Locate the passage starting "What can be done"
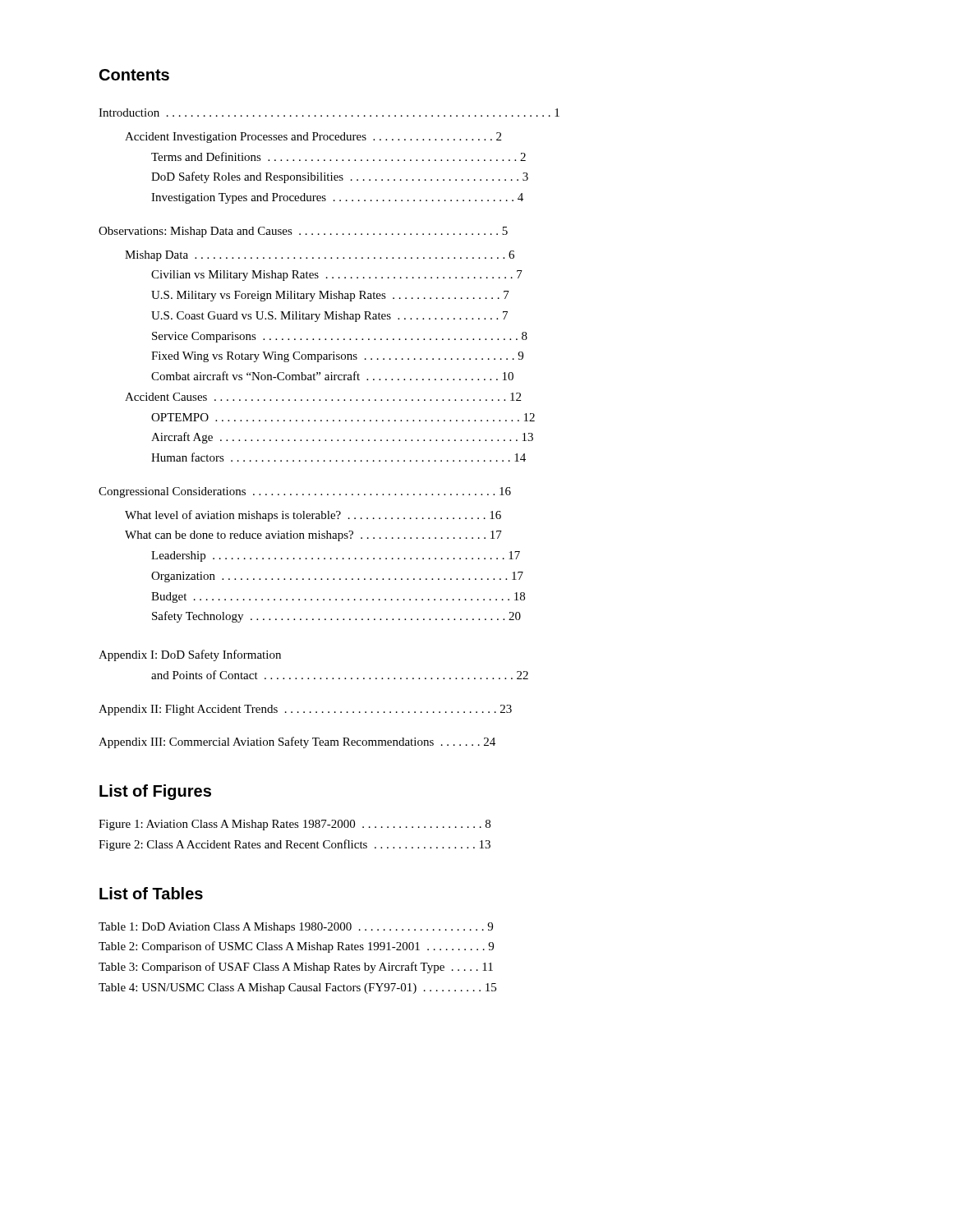Viewport: 953px width, 1232px height. [313, 535]
